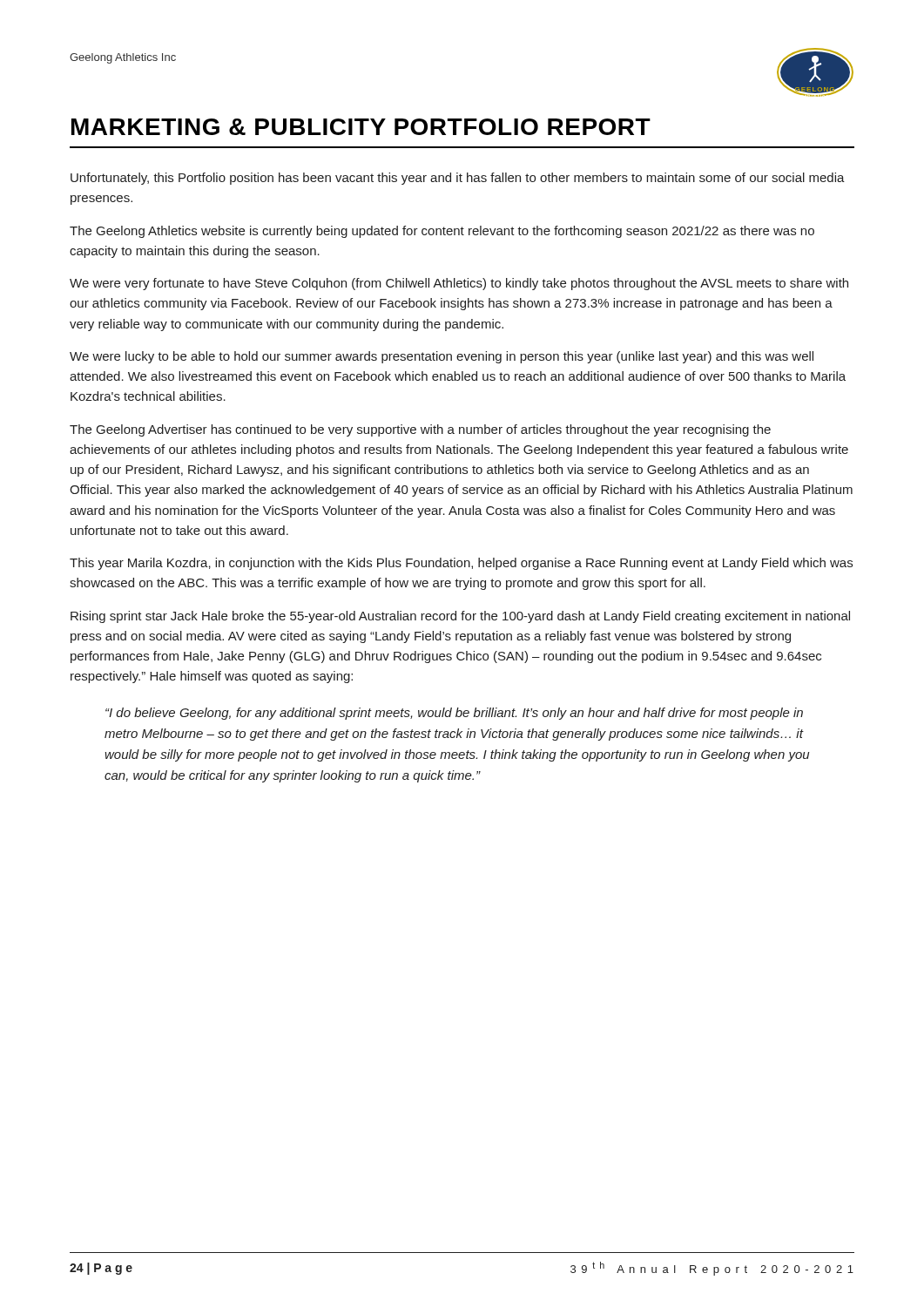Click on the region starting "We were very fortunate"
This screenshot has height=1307, width=924.
(459, 303)
